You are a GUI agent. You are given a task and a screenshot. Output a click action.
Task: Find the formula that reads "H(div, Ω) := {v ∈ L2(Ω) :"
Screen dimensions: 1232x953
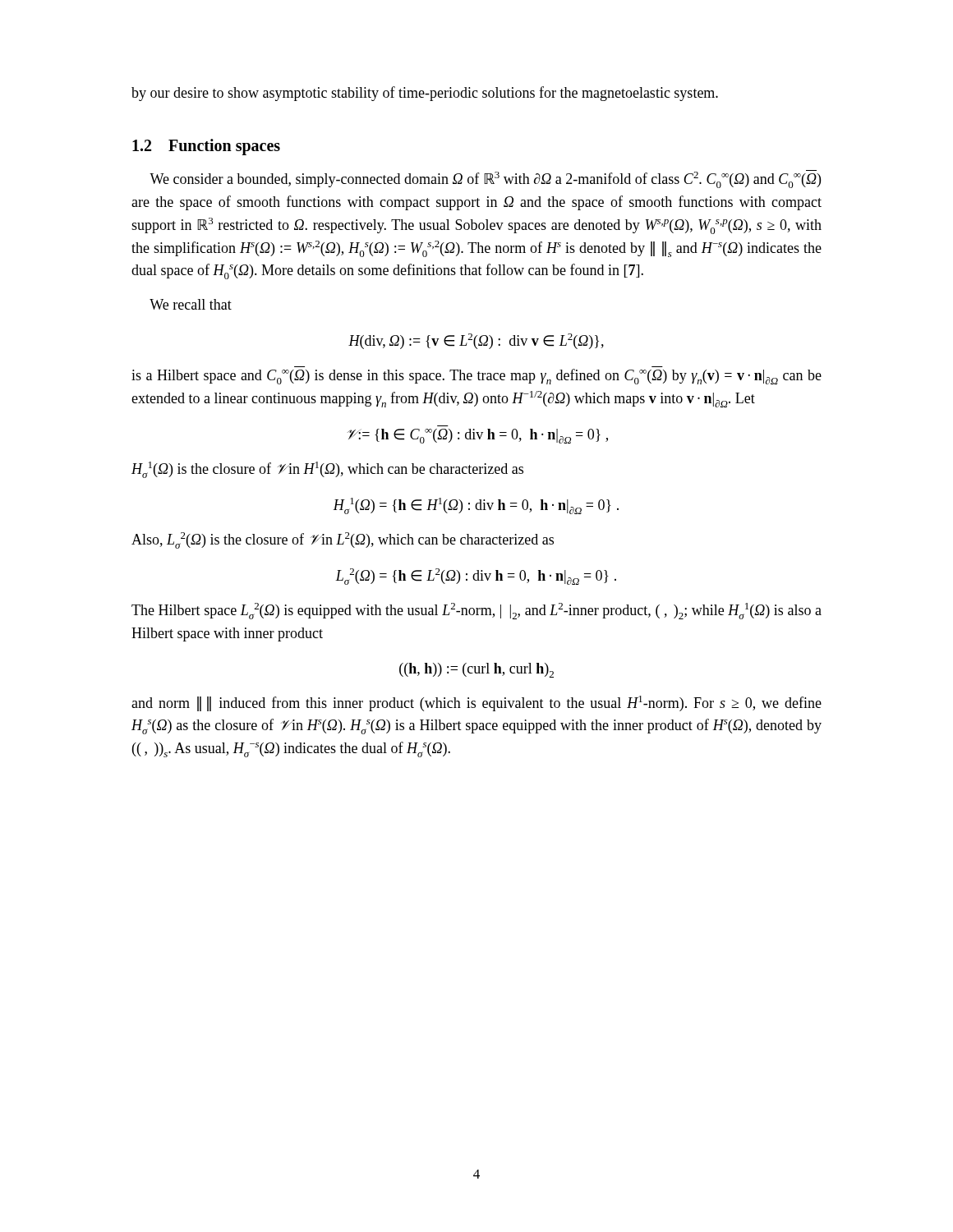coord(476,341)
